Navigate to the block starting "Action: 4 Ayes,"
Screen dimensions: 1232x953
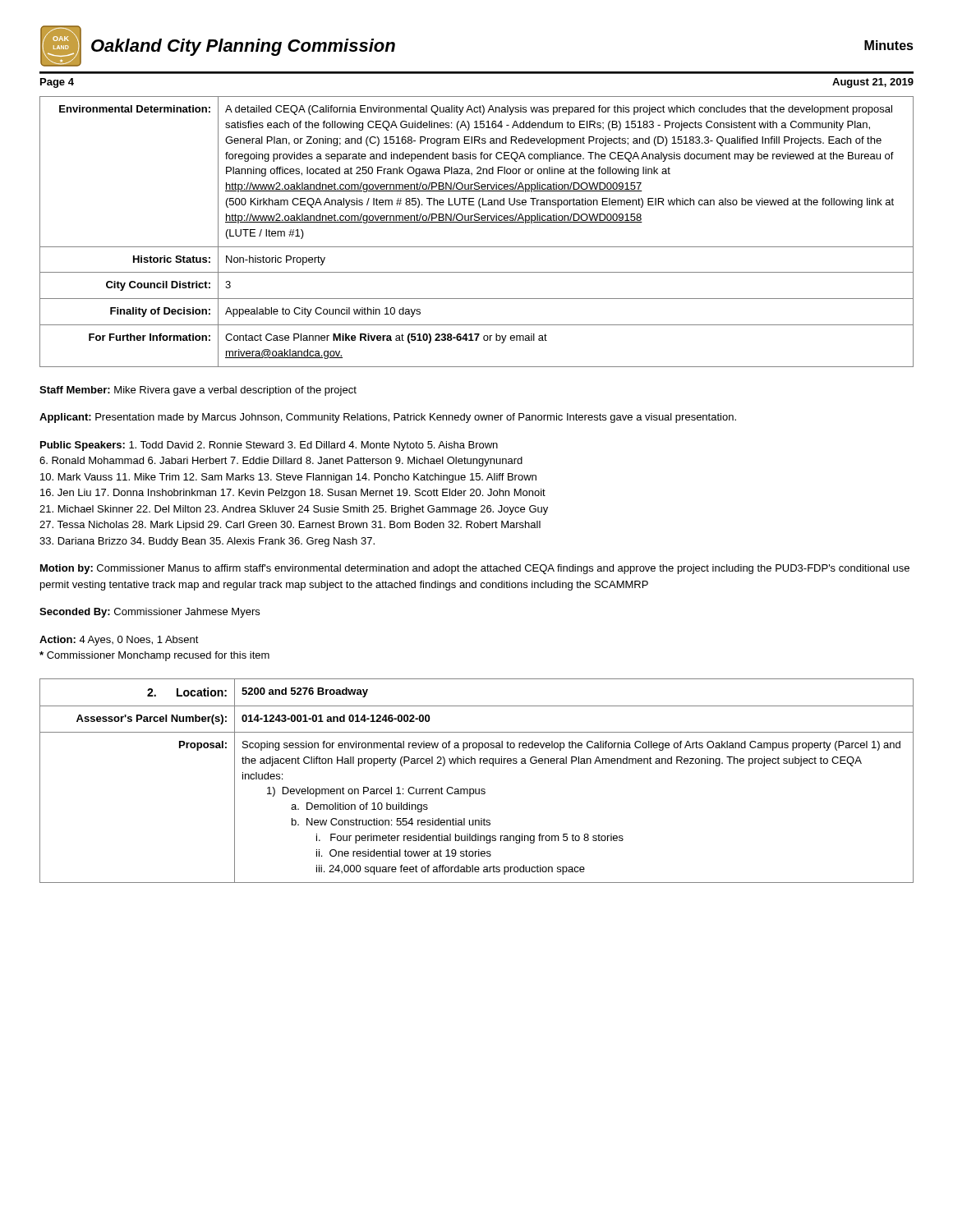click(155, 647)
